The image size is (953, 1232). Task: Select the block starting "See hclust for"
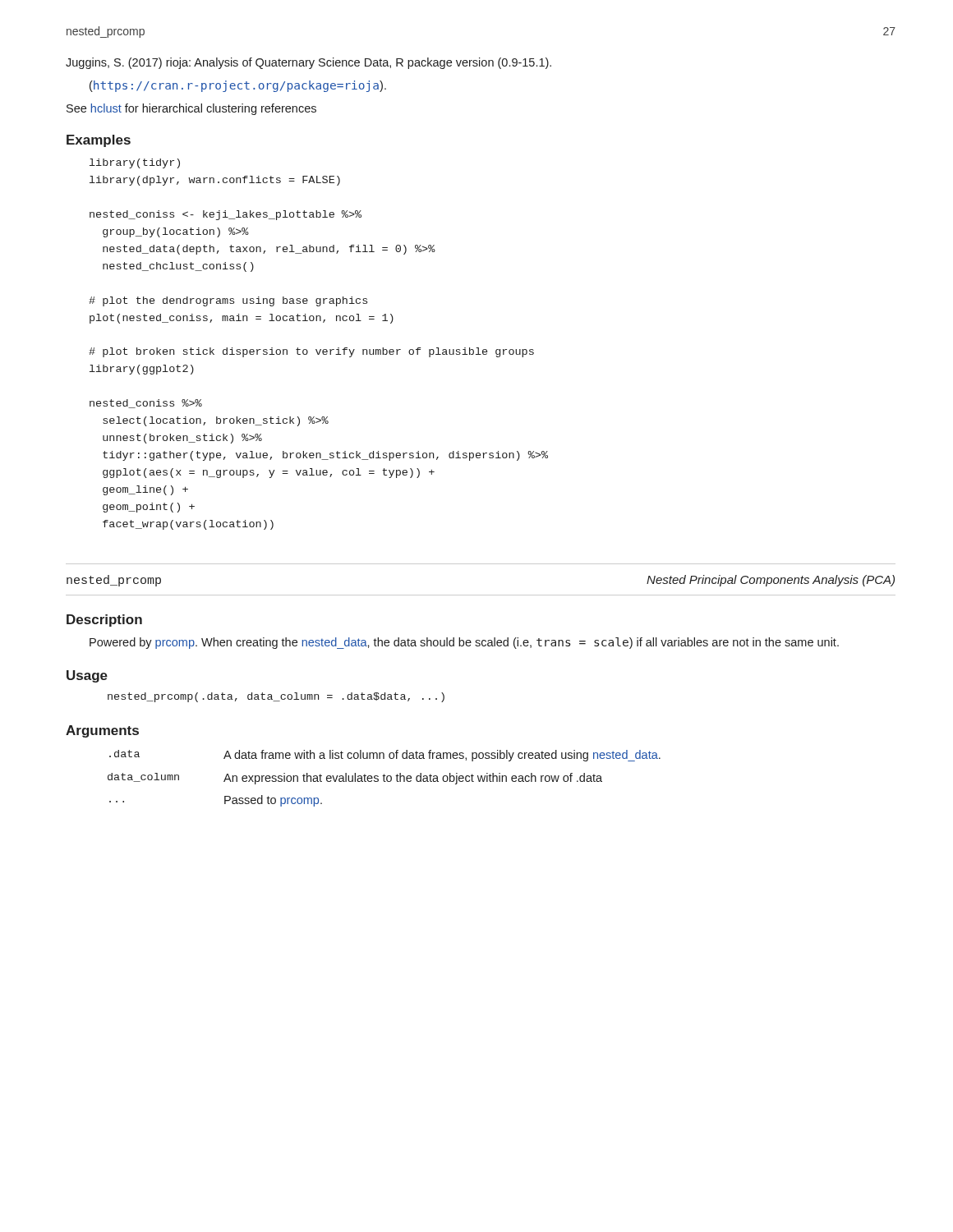coord(191,109)
